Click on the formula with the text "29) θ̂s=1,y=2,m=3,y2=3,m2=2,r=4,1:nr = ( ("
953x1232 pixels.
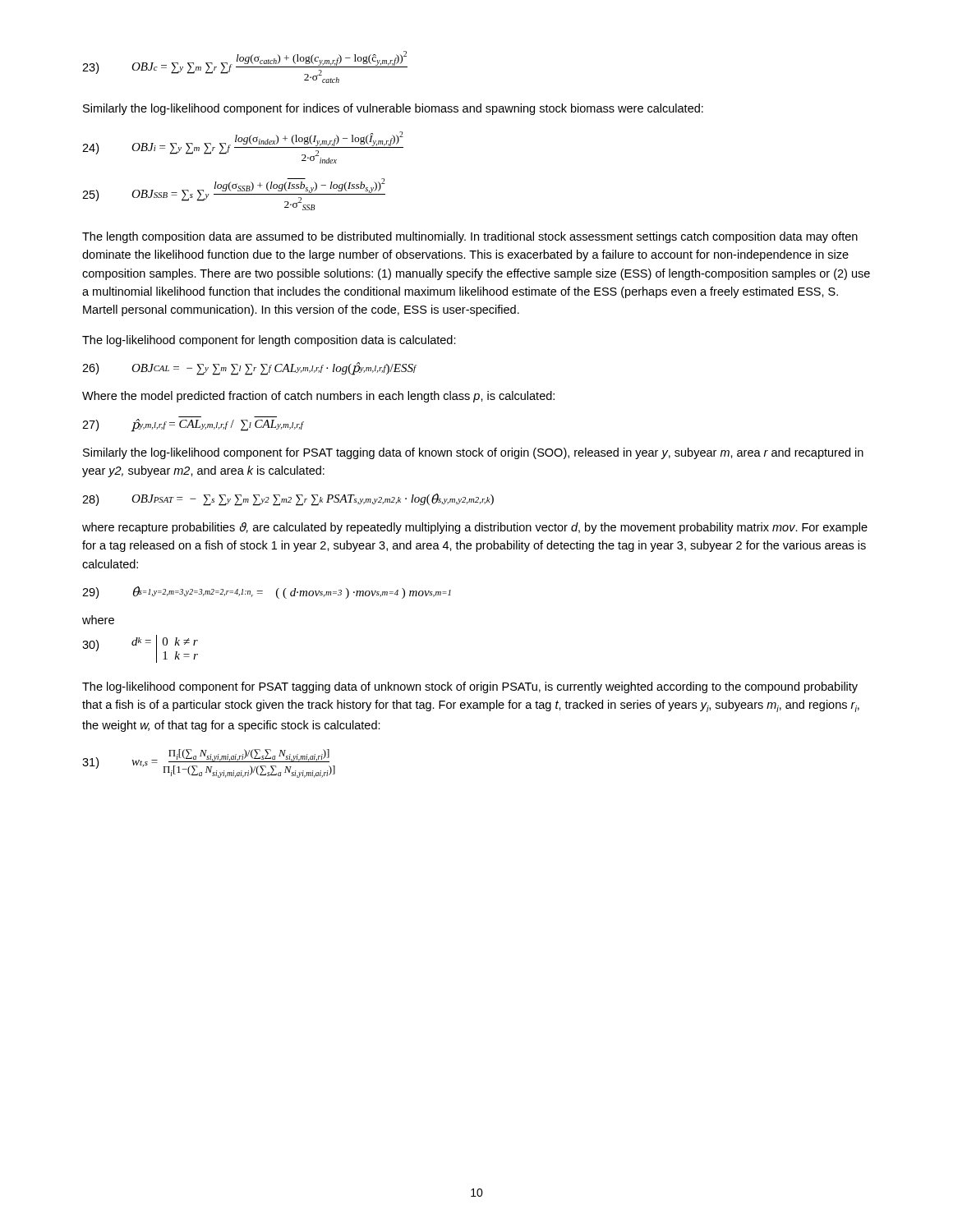(267, 592)
